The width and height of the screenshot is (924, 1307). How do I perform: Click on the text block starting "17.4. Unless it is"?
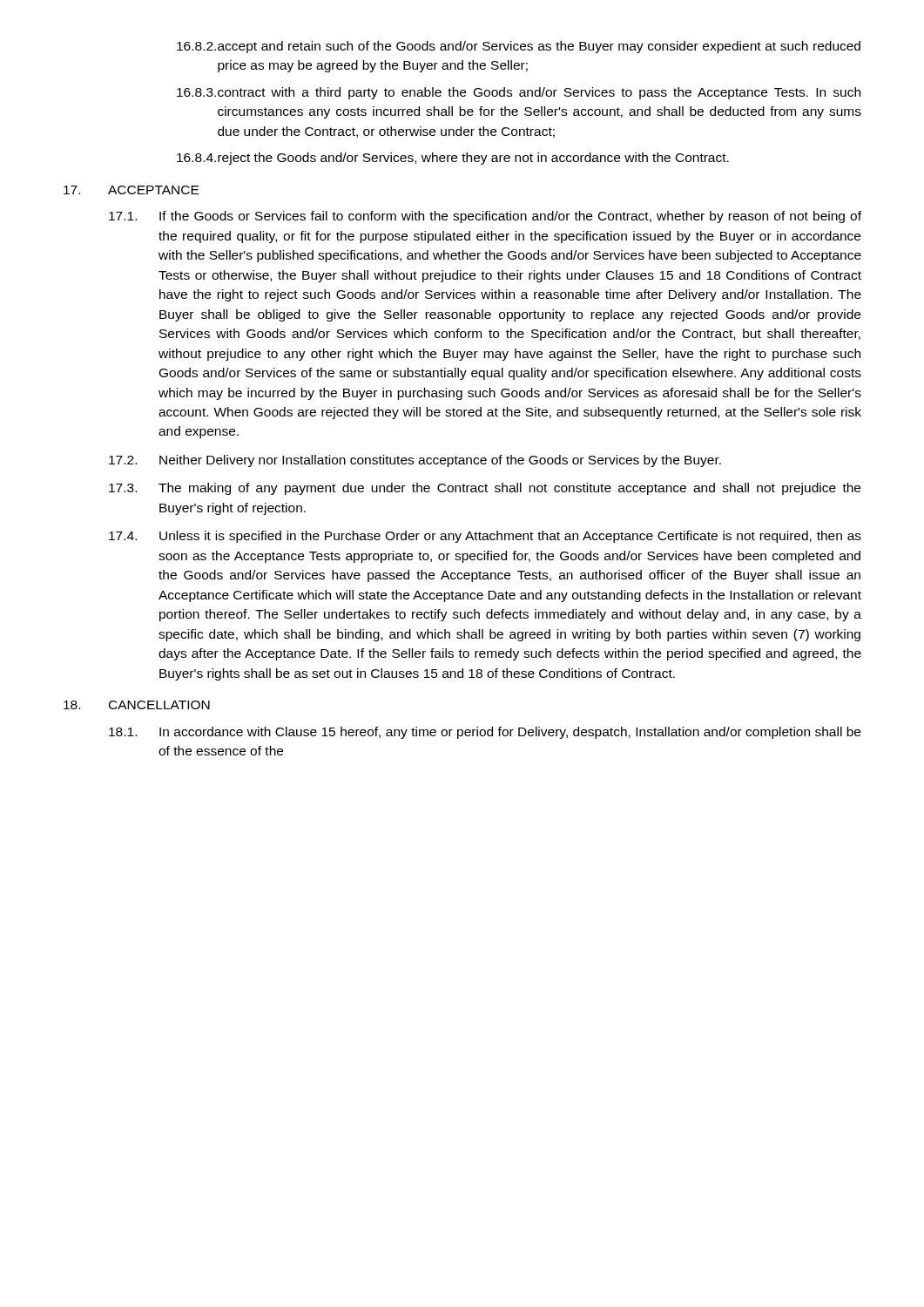pyautogui.click(x=462, y=605)
